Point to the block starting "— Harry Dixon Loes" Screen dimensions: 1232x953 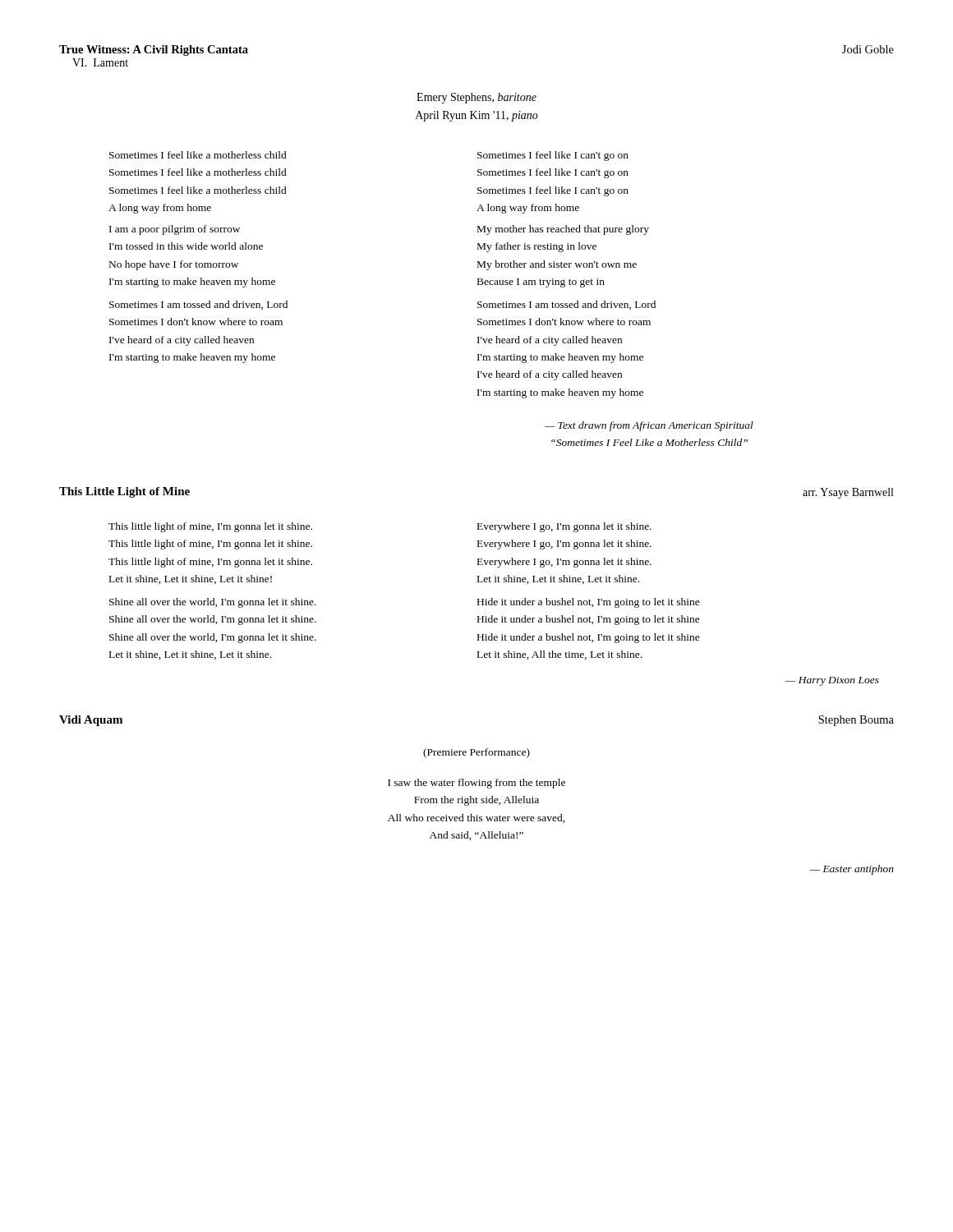point(832,680)
